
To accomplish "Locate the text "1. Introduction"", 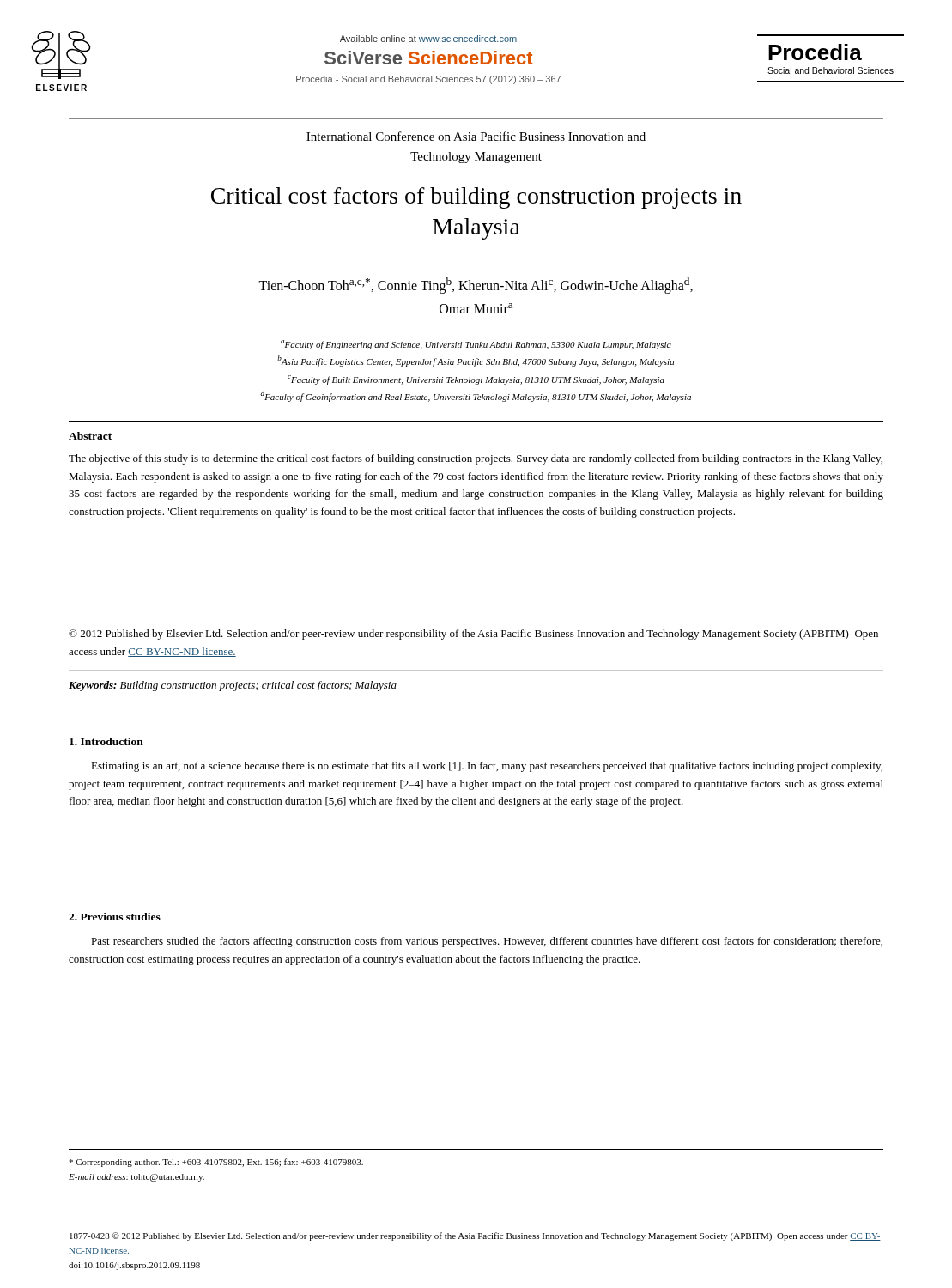I will pos(106,742).
